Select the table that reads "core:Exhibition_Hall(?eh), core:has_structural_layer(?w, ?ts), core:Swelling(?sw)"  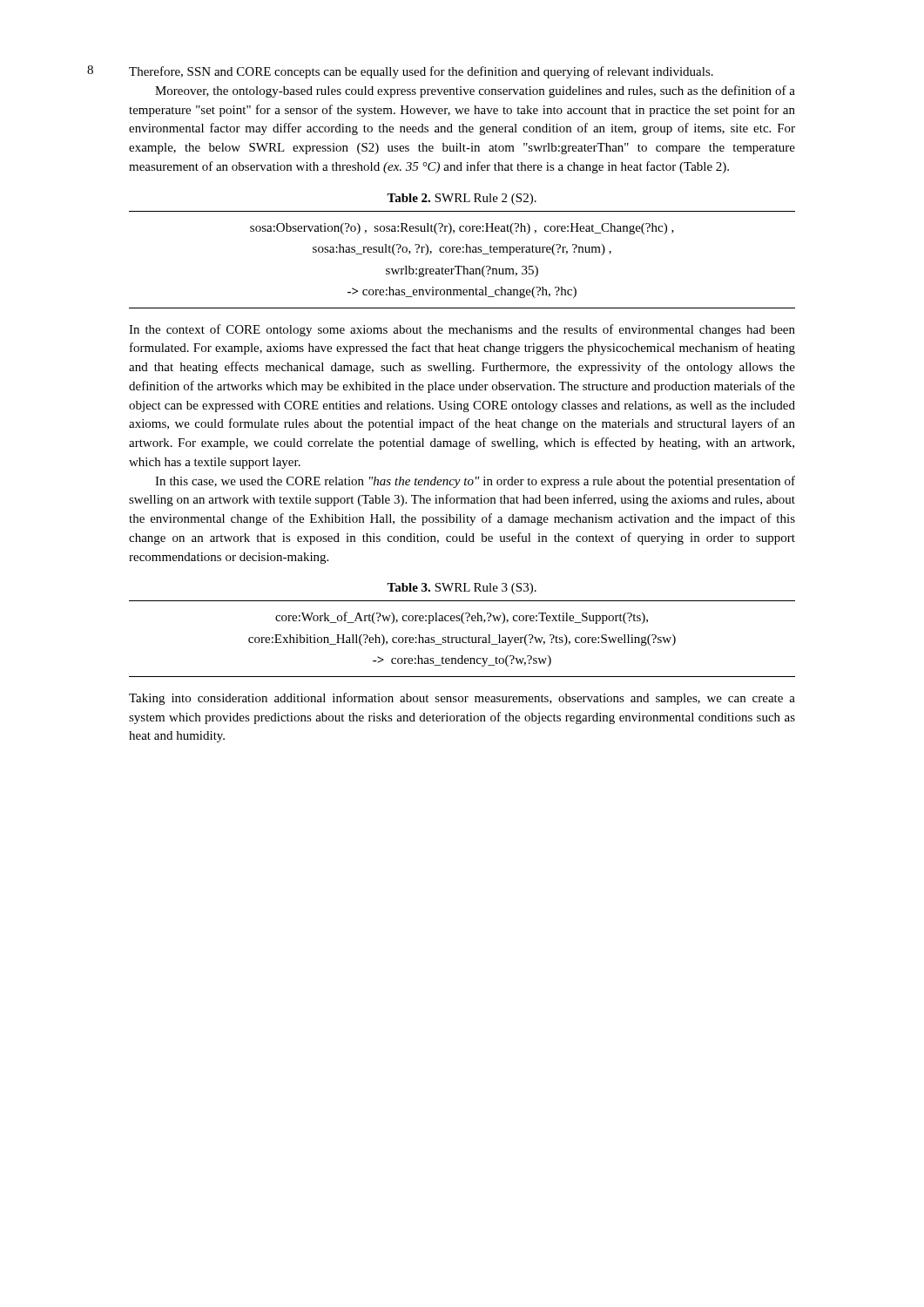tap(462, 639)
